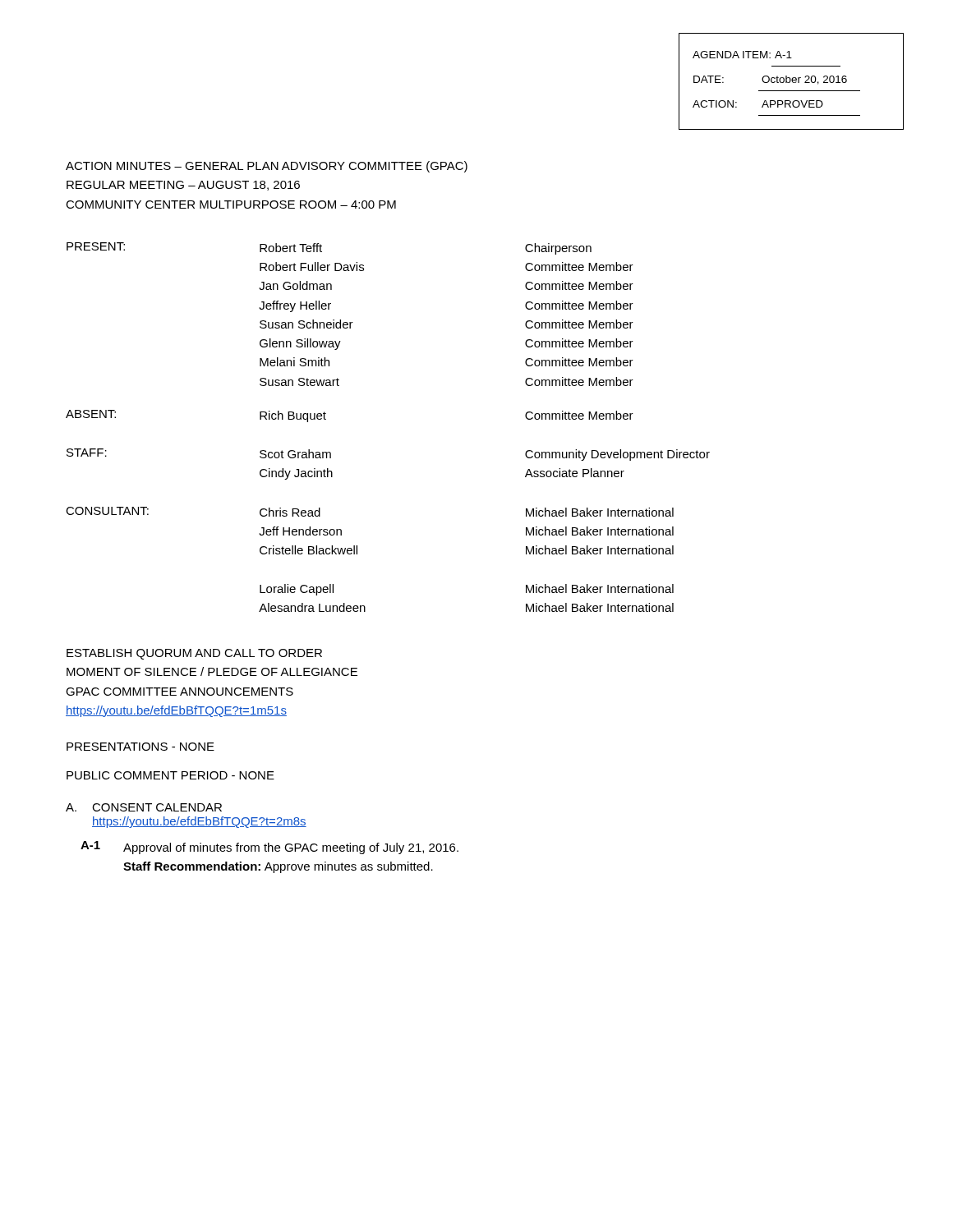This screenshot has width=953, height=1232.
Task: Find the title
Action: click(267, 185)
